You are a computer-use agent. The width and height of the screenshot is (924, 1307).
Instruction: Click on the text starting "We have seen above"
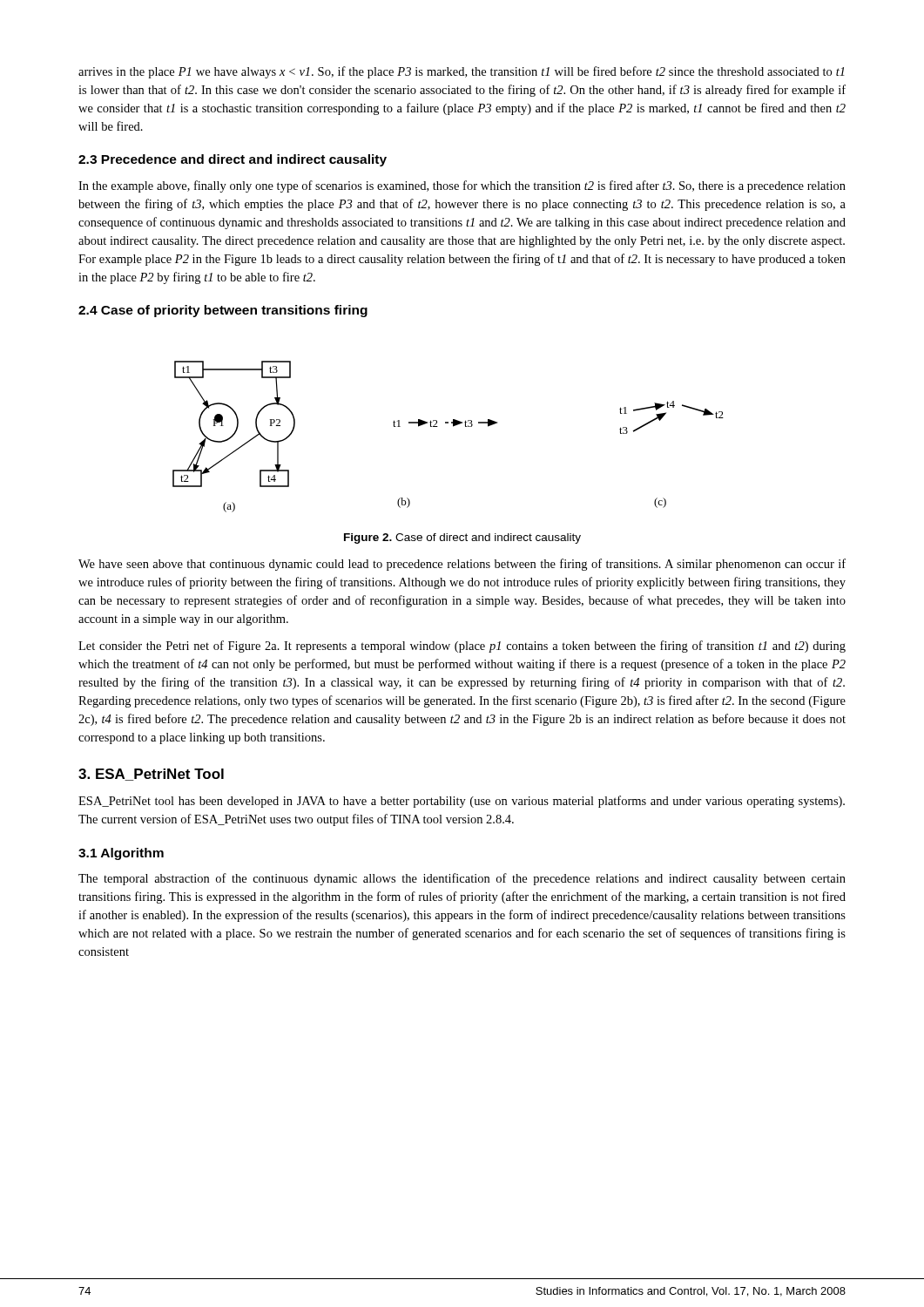462,591
